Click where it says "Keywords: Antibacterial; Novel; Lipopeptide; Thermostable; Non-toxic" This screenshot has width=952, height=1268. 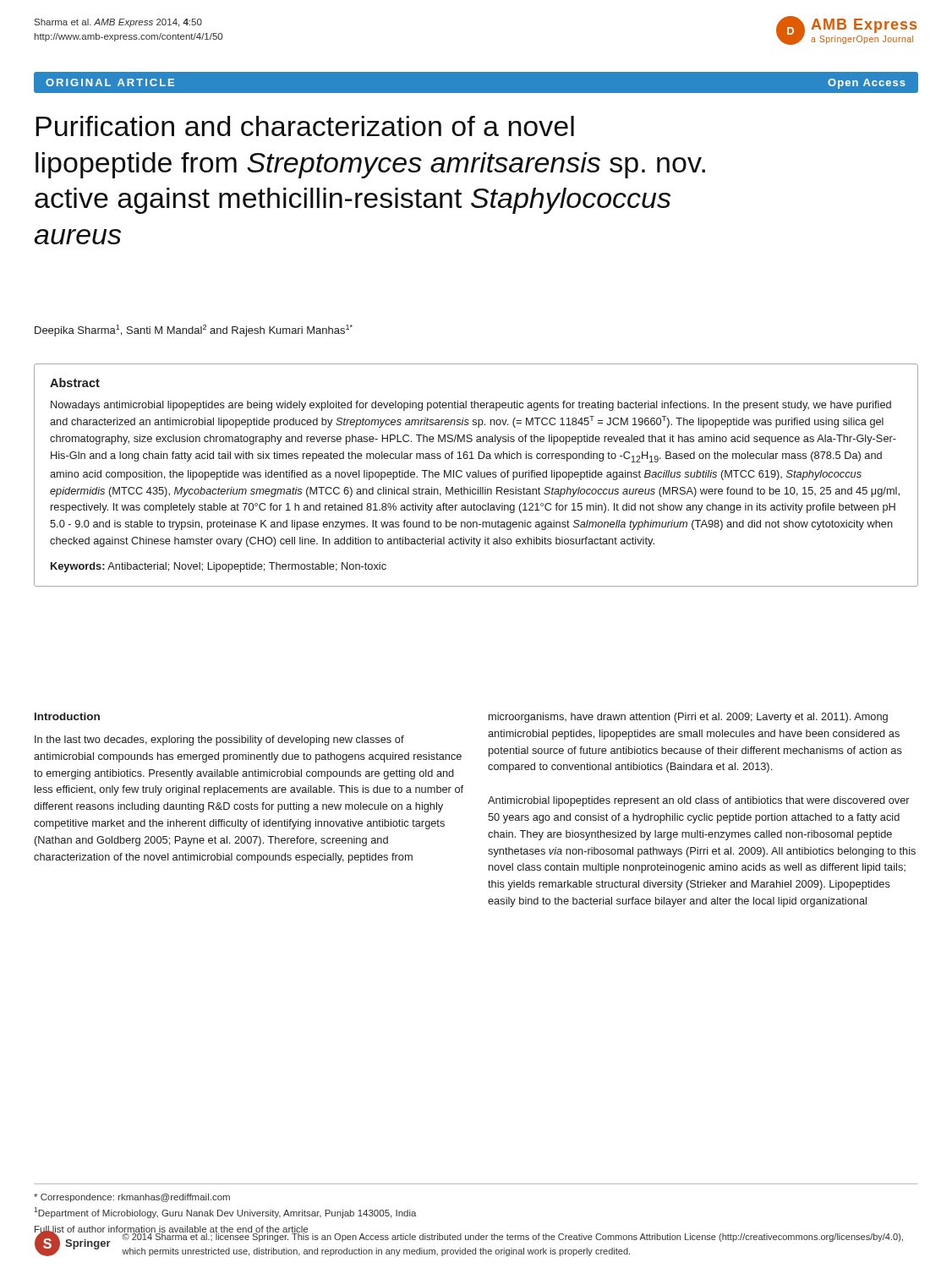tap(218, 566)
